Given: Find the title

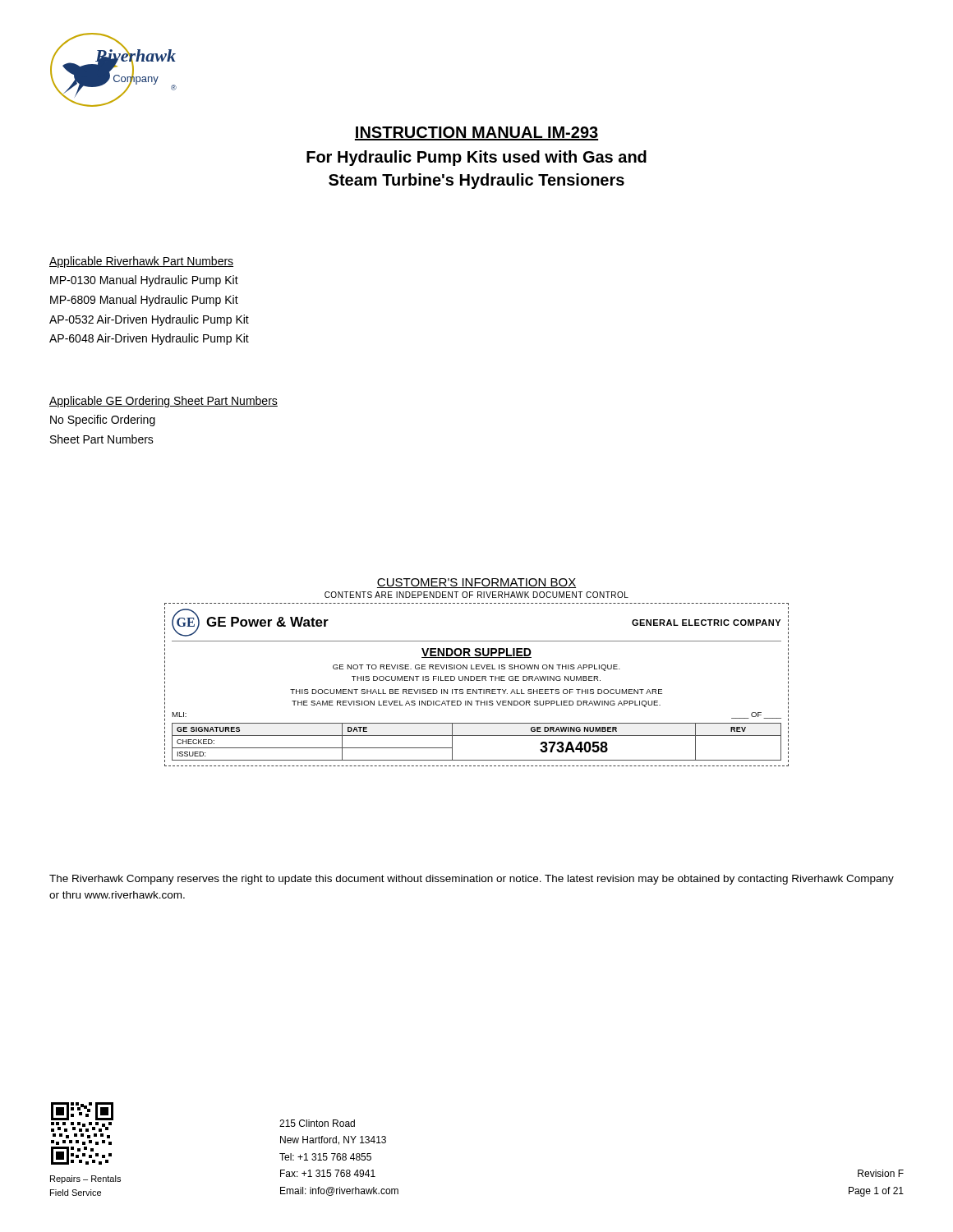Looking at the screenshot, I should tap(476, 157).
